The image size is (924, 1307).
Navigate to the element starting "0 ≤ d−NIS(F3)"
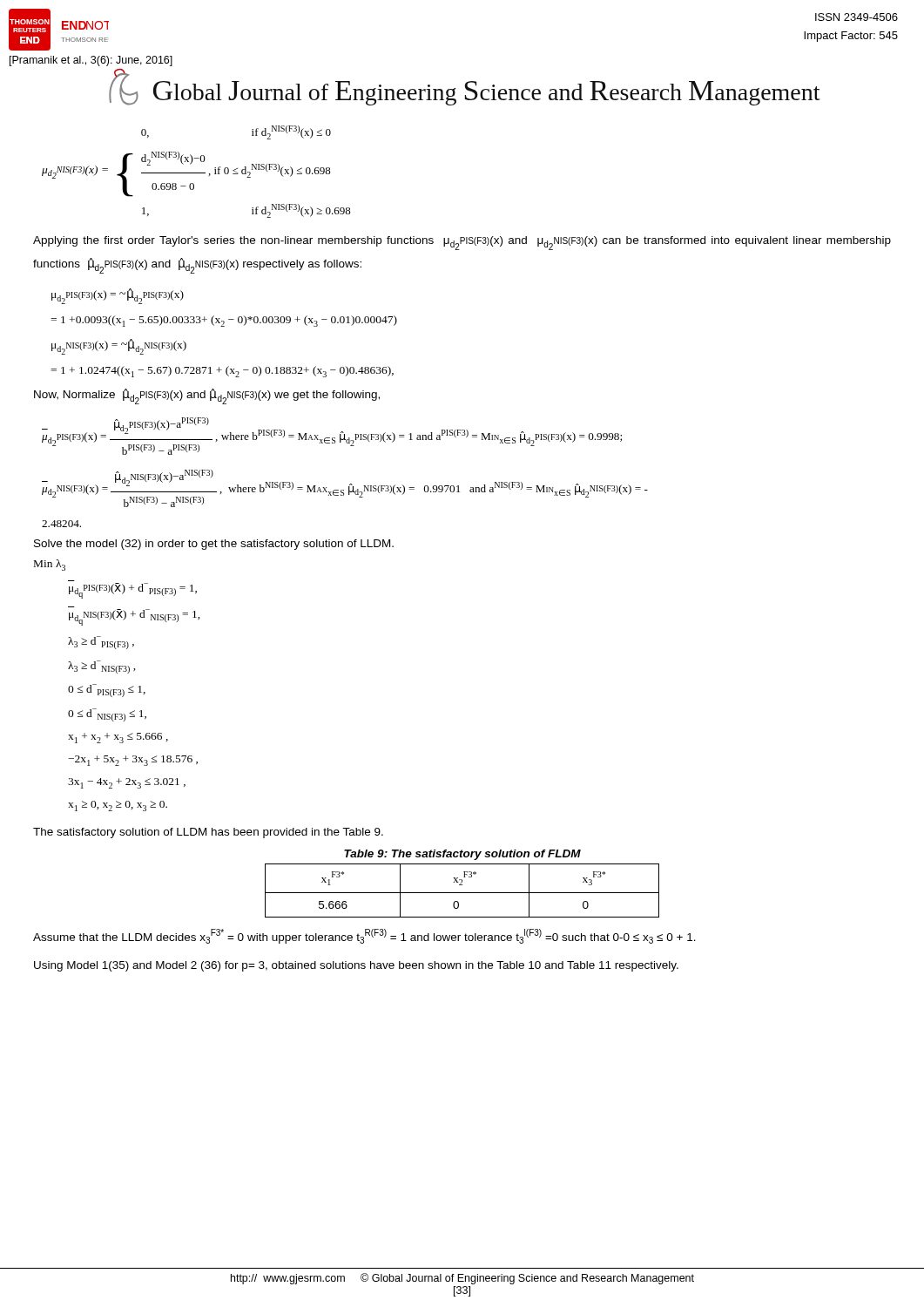pos(108,713)
